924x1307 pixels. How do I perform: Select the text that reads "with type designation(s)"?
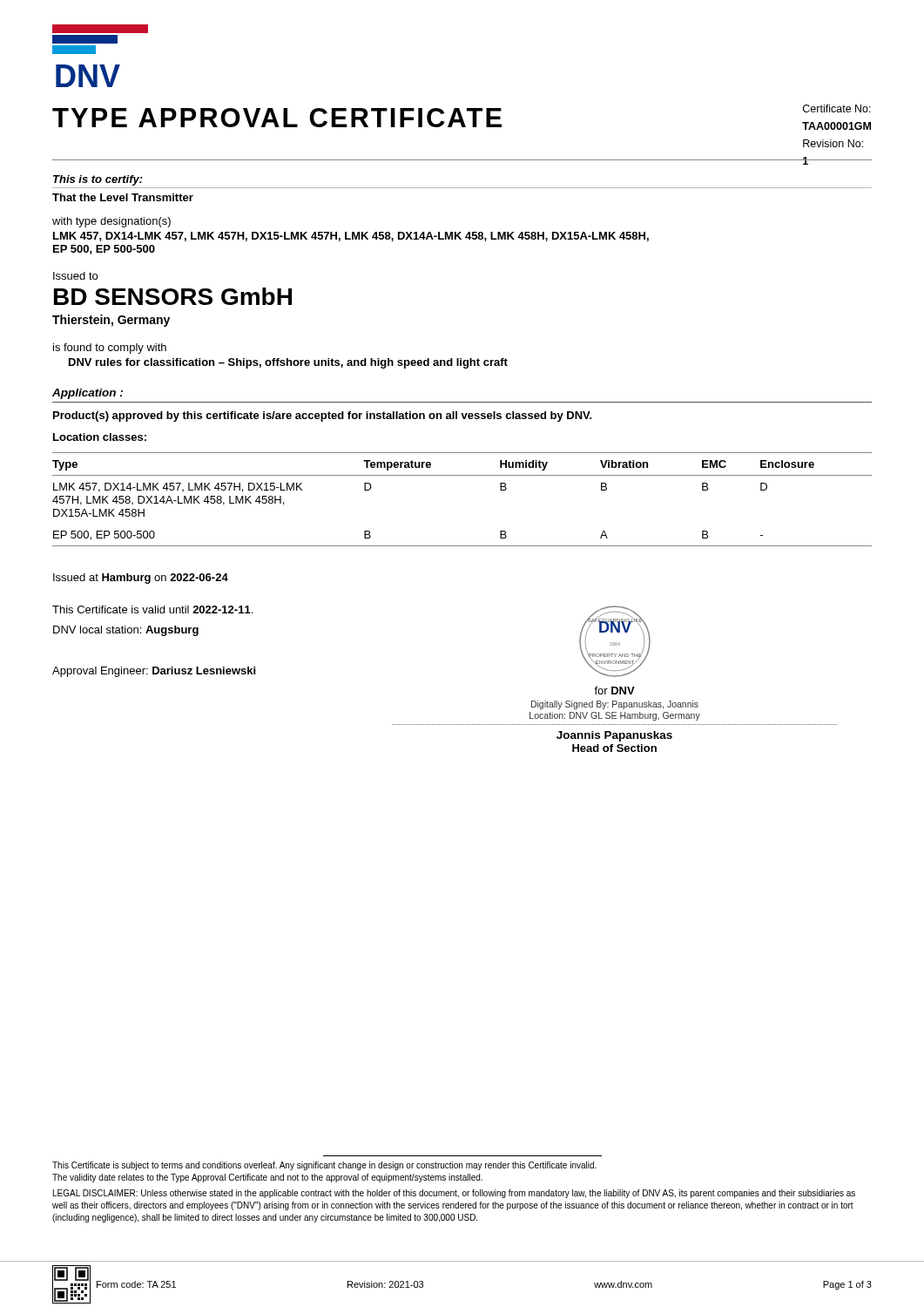112,221
